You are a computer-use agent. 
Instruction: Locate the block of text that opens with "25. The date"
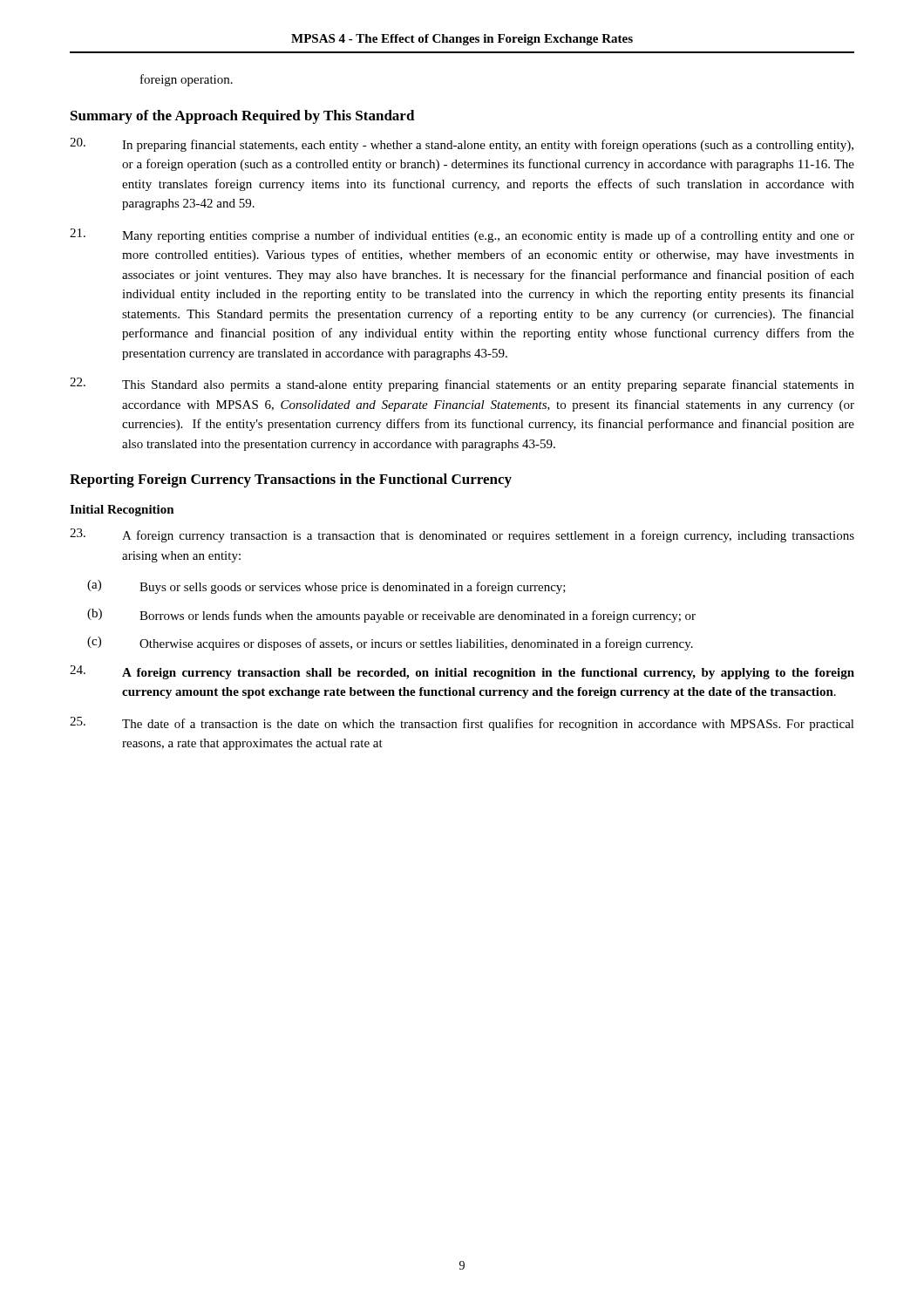462,733
